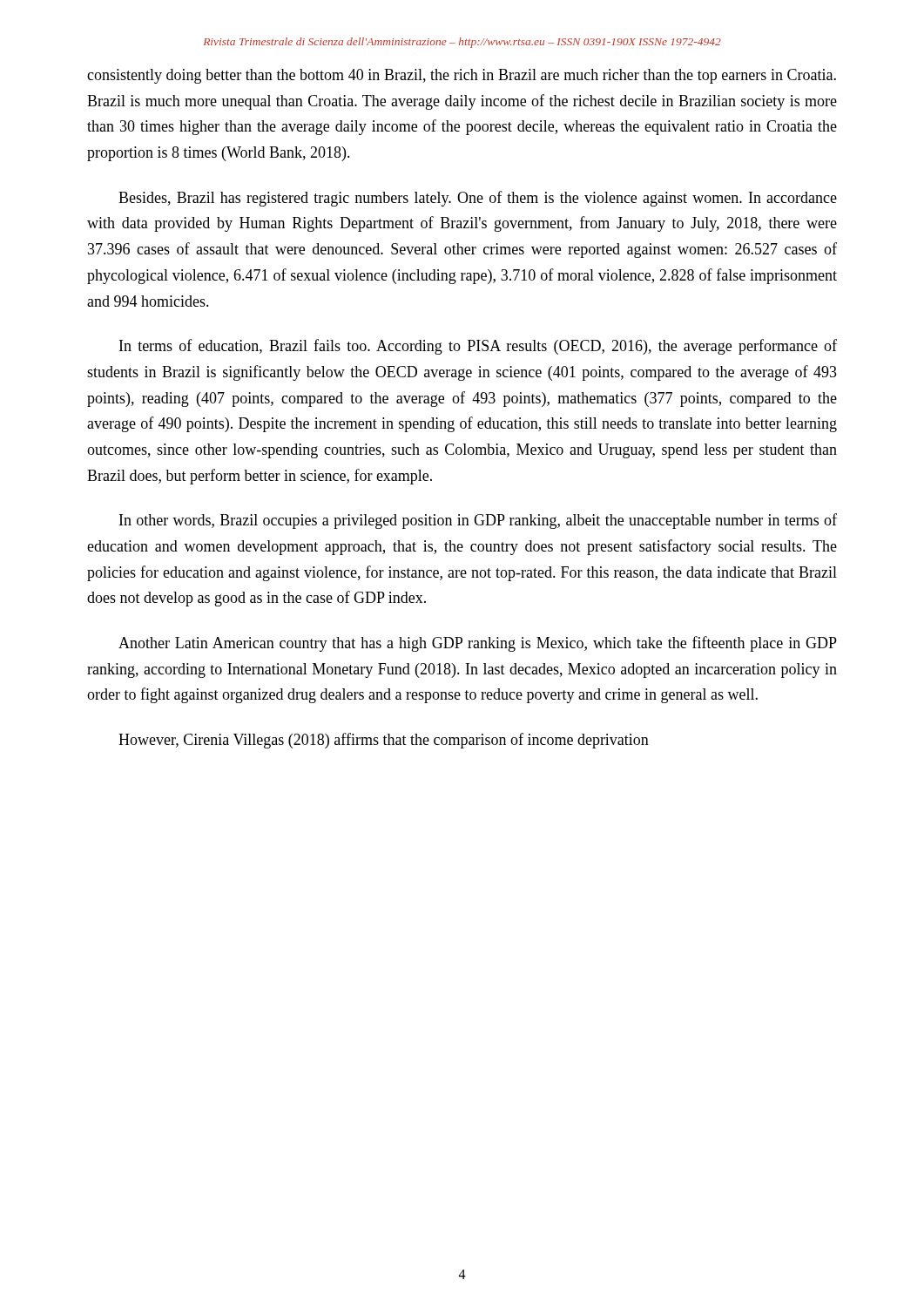
Task: Locate the text block that reads "Besides, Brazil has registered tragic numbers lately. One"
Action: 462,250
